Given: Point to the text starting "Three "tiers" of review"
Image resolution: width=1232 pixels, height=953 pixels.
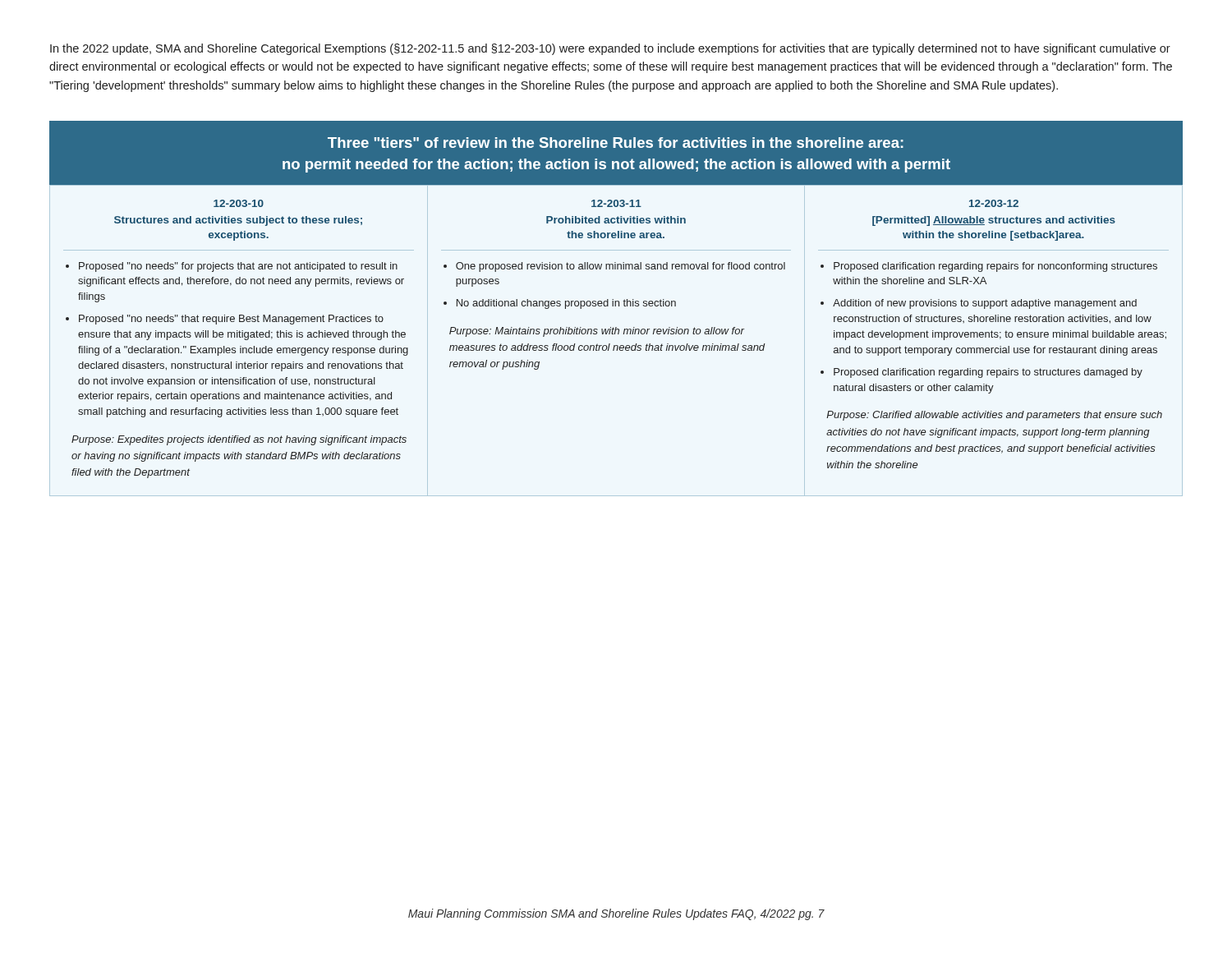Looking at the screenshot, I should tap(616, 154).
